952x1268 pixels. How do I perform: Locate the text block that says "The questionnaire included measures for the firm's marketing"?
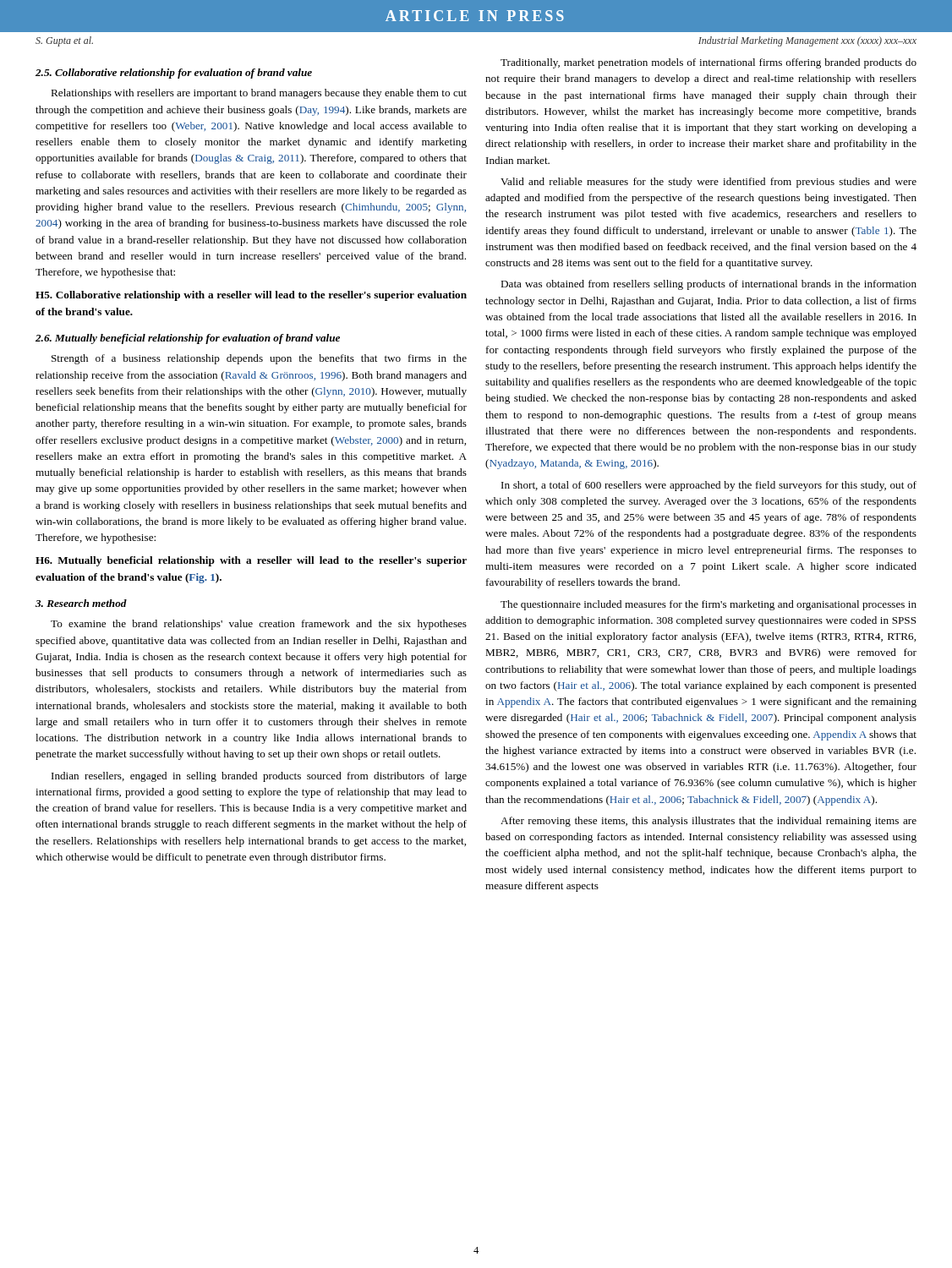point(701,701)
